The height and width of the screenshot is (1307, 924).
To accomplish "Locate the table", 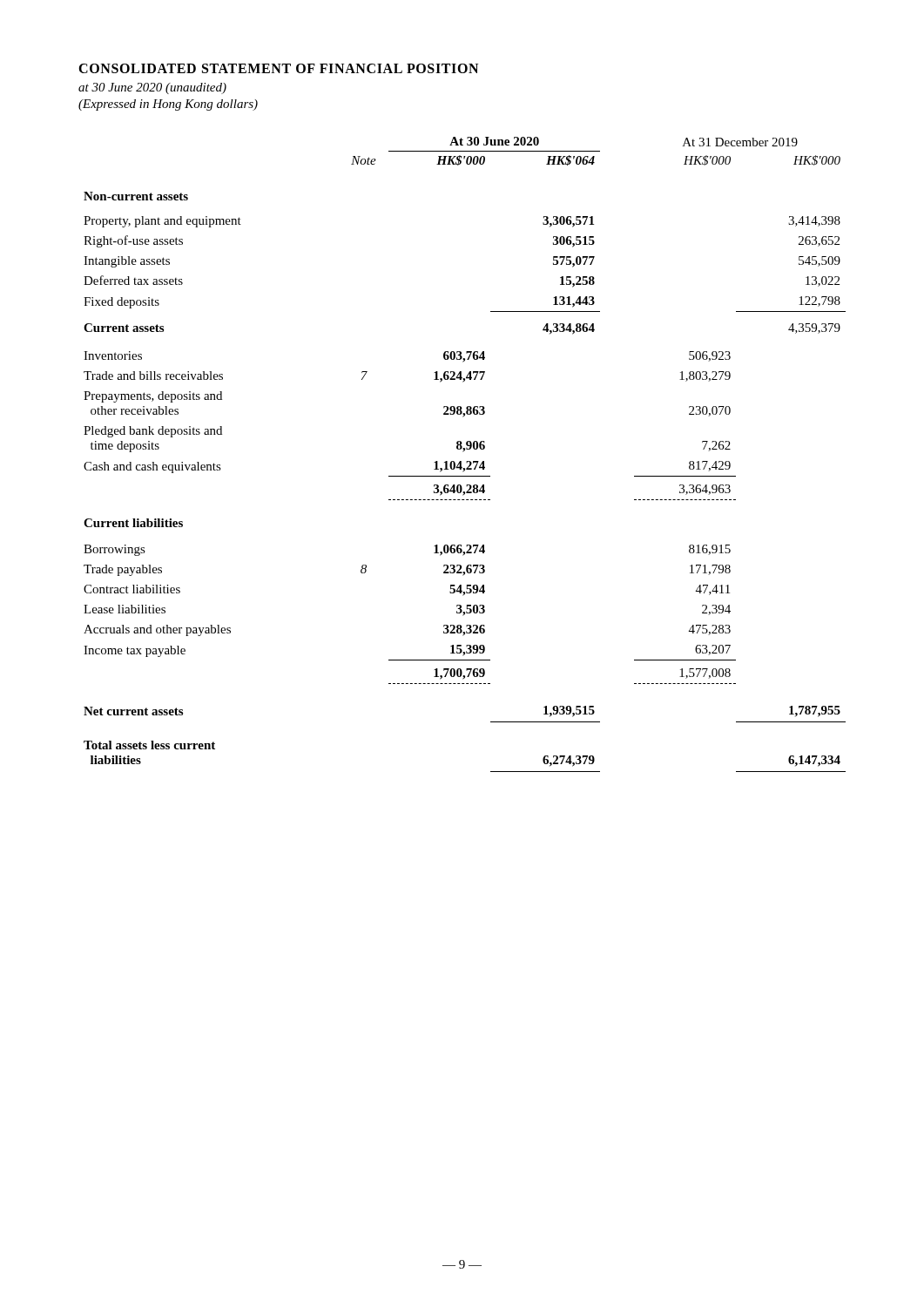I will pyautogui.click(x=462, y=452).
